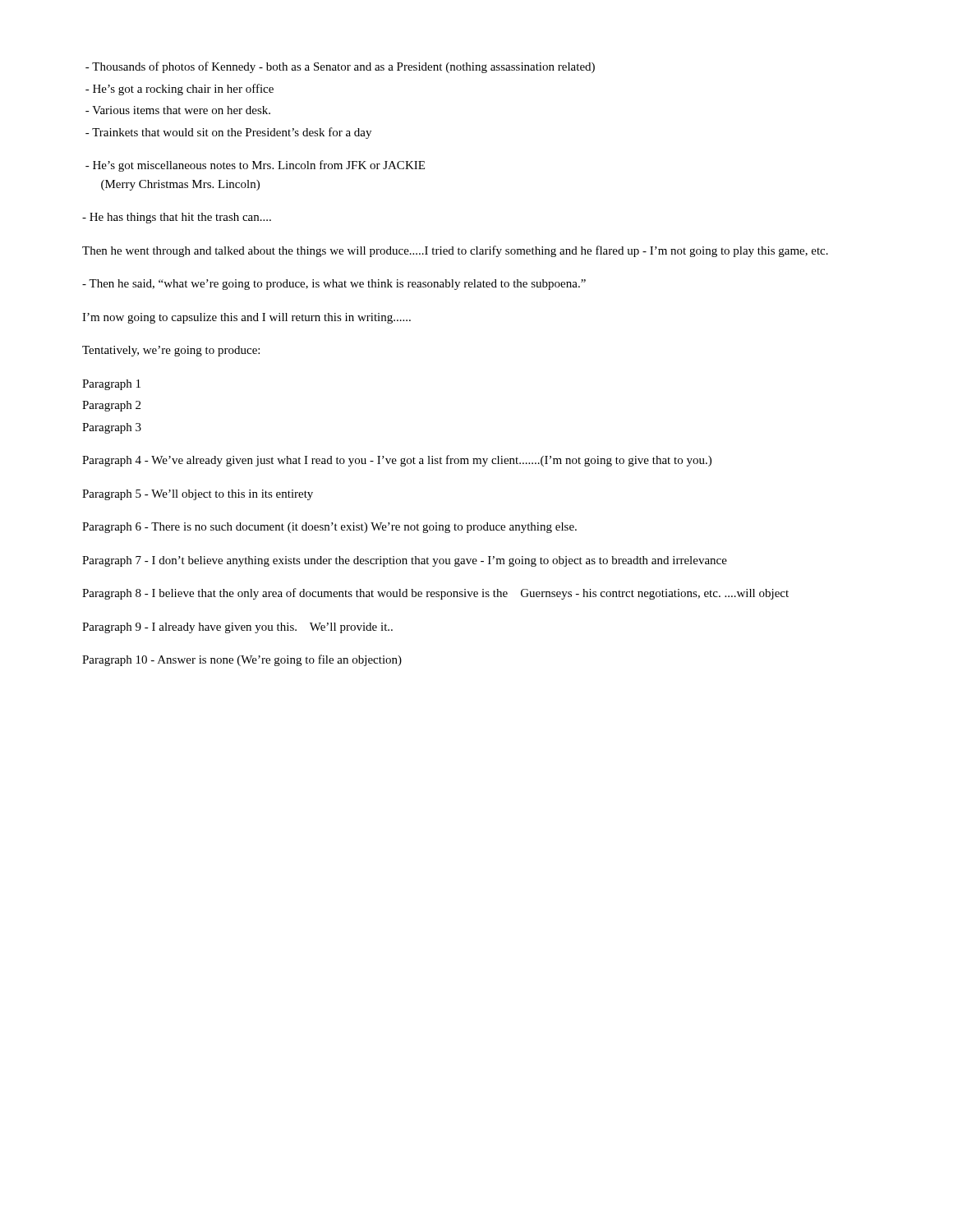Find the text block that says "Paragraph 6 - There is"

(330, 526)
